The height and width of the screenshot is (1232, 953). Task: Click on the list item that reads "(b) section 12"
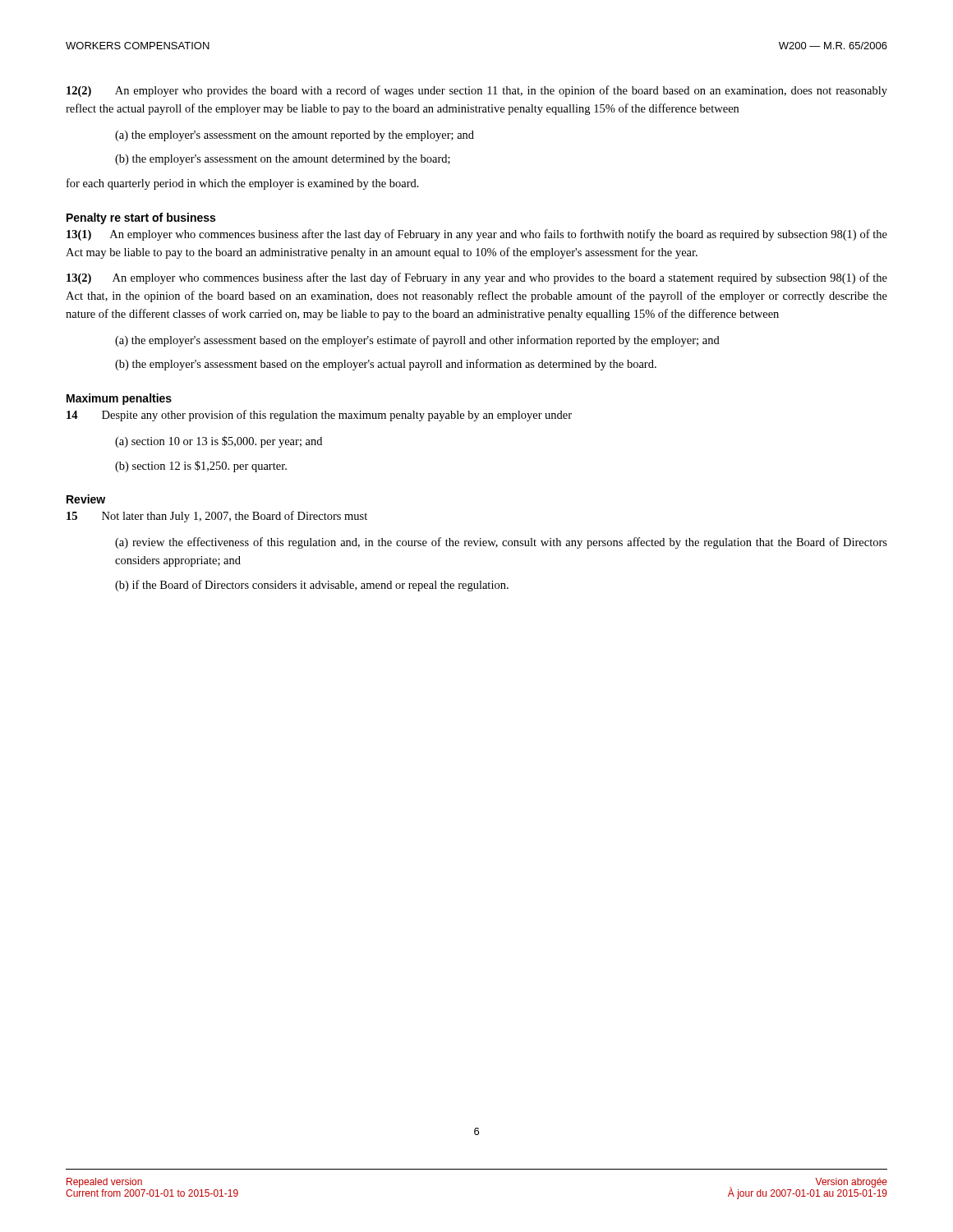201,465
